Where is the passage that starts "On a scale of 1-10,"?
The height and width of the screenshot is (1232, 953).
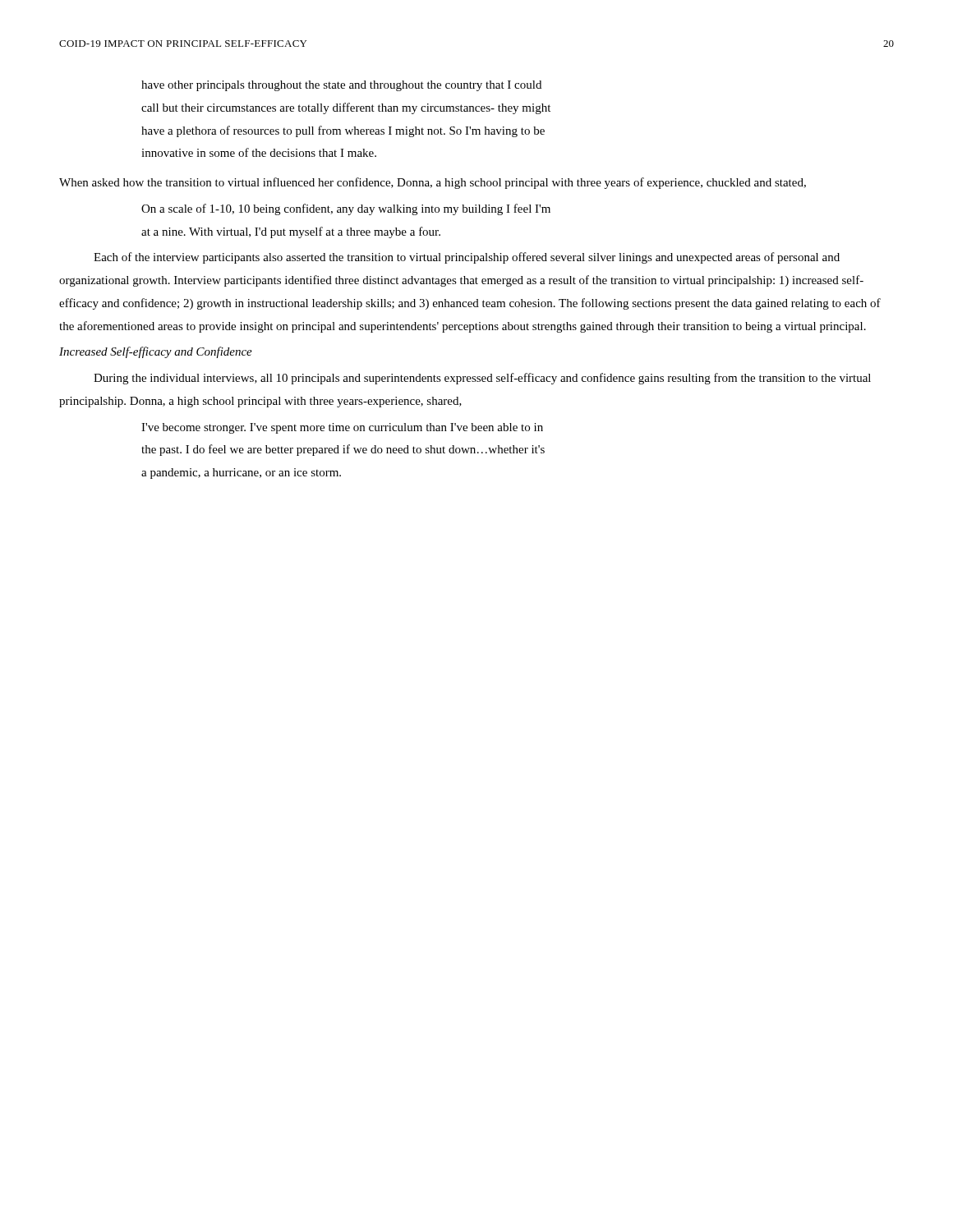[518, 221]
